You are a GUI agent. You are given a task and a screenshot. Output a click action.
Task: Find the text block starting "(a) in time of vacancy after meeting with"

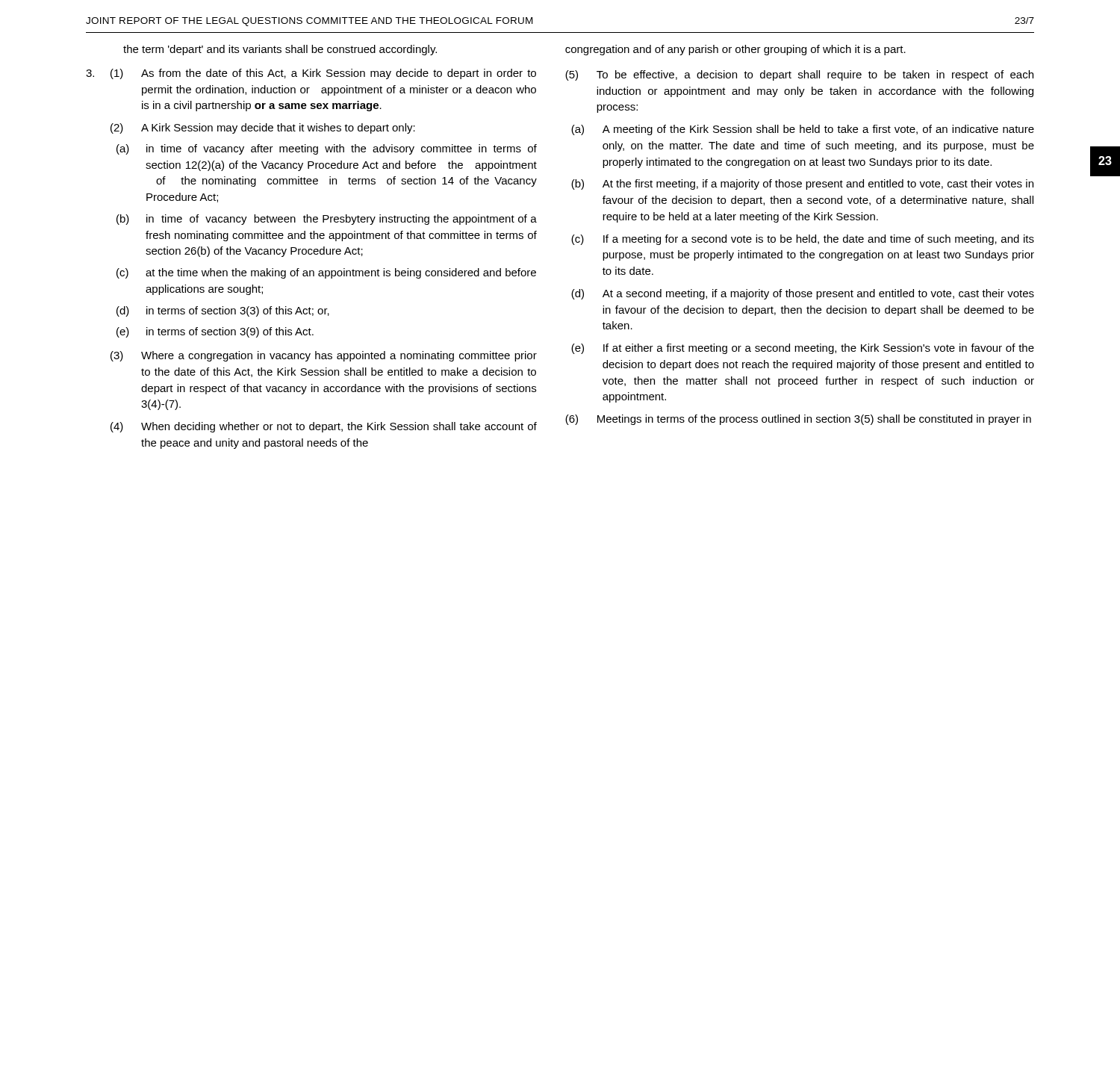click(326, 173)
